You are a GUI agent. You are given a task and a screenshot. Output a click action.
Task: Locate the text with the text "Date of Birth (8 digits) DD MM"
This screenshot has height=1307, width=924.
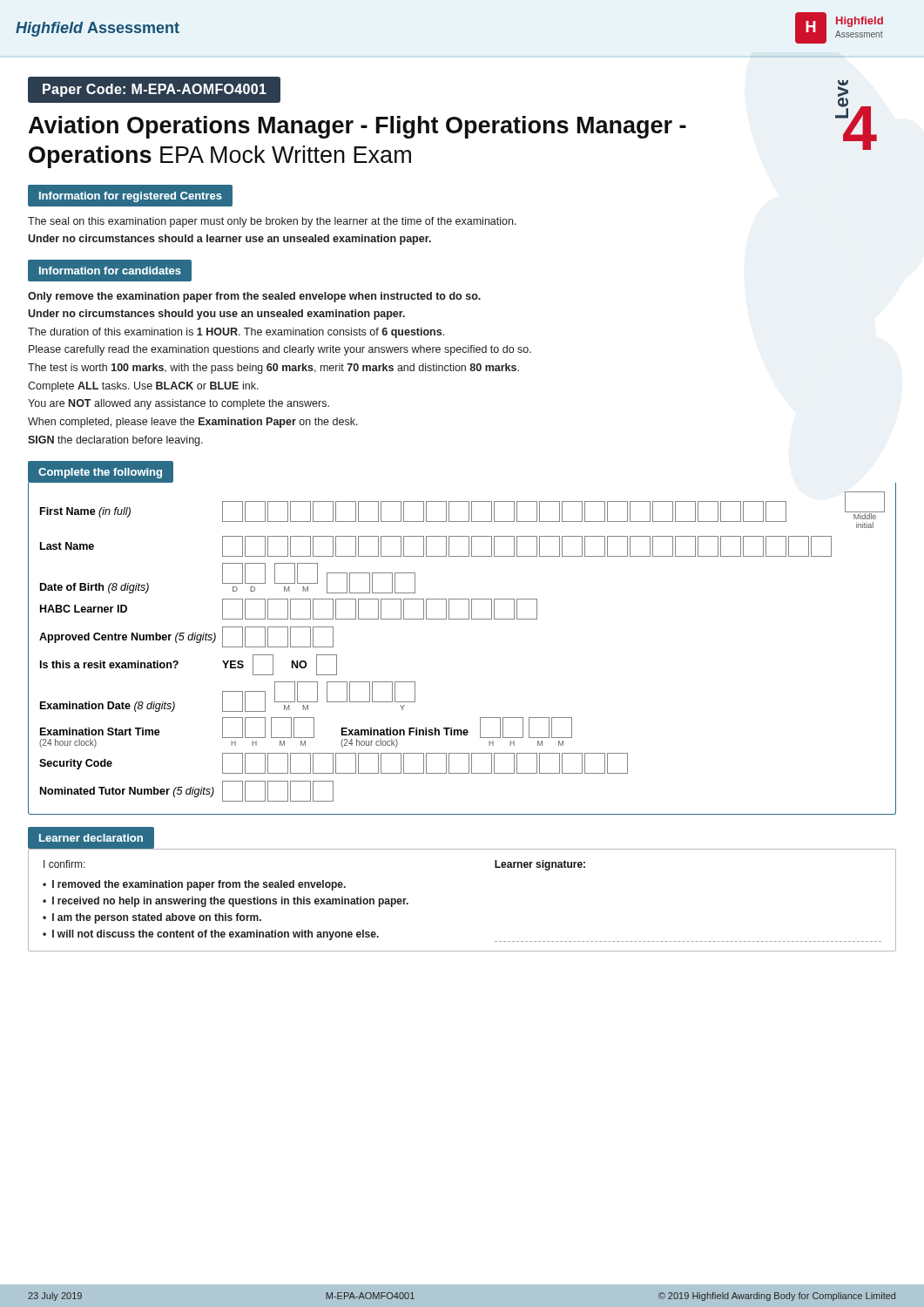click(x=227, y=578)
